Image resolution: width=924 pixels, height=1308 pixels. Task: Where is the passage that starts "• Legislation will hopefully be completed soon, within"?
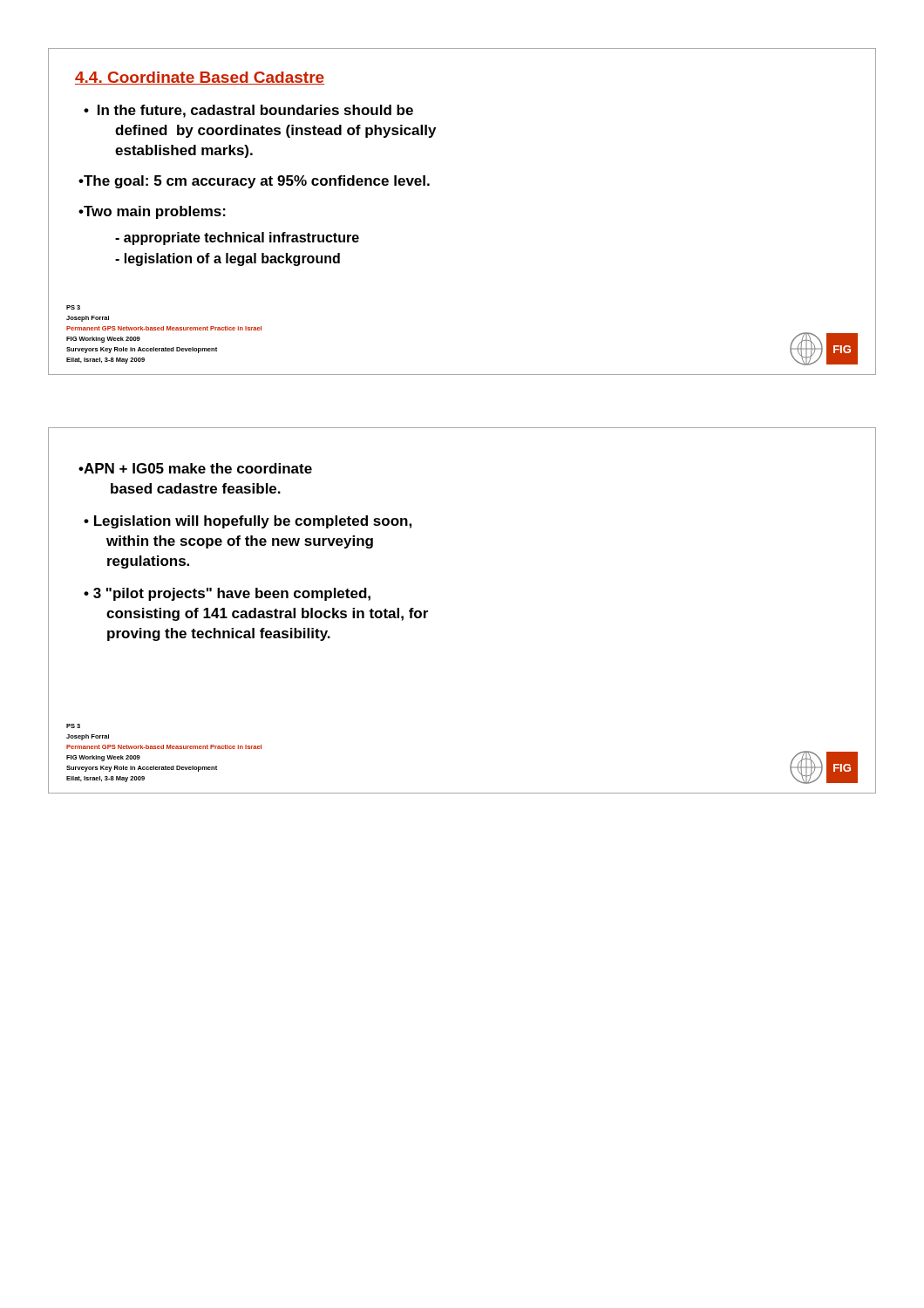pyautogui.click(x=248, y=541)
